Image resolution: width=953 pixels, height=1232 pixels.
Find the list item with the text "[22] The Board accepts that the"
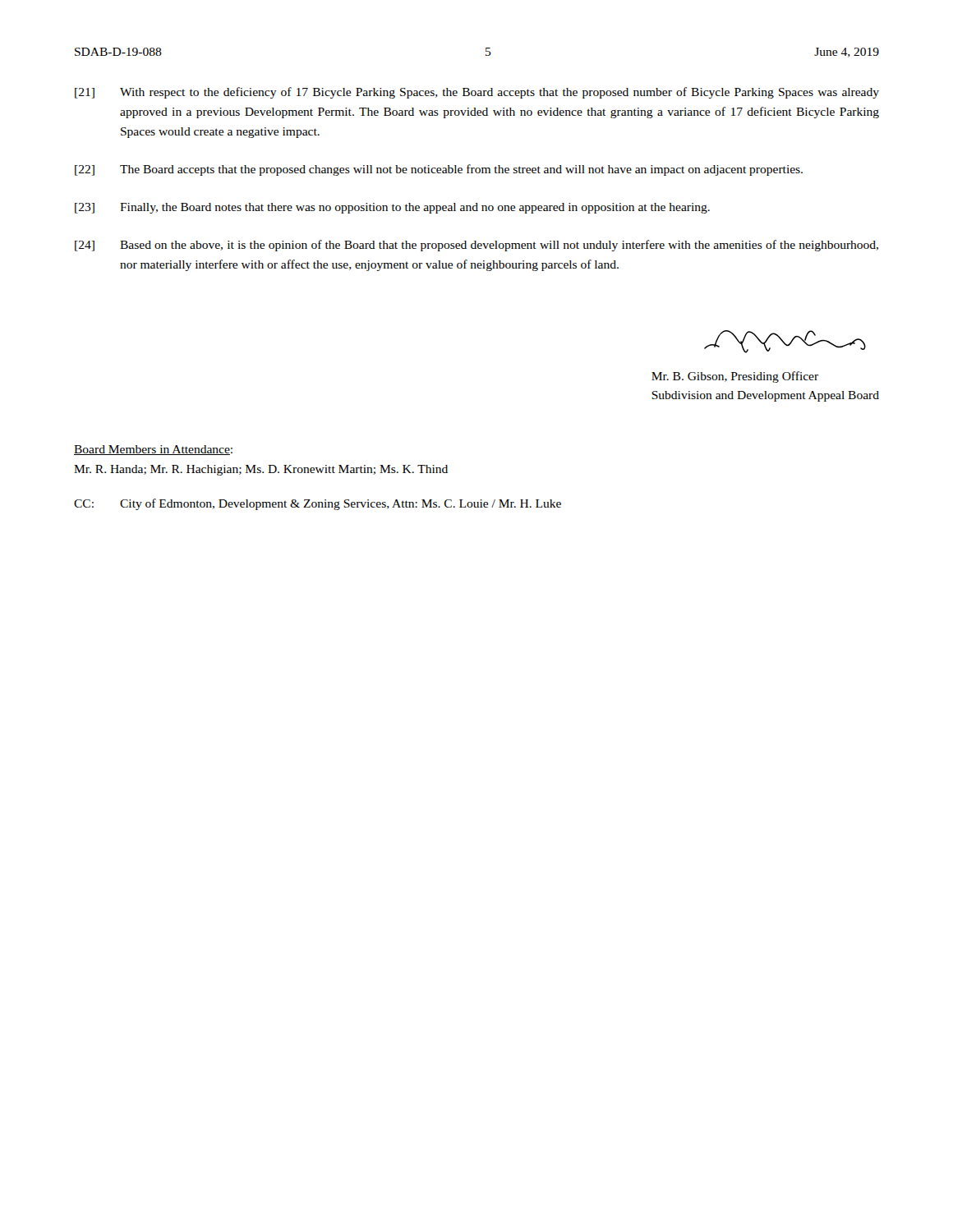click(x=476, y=169)
